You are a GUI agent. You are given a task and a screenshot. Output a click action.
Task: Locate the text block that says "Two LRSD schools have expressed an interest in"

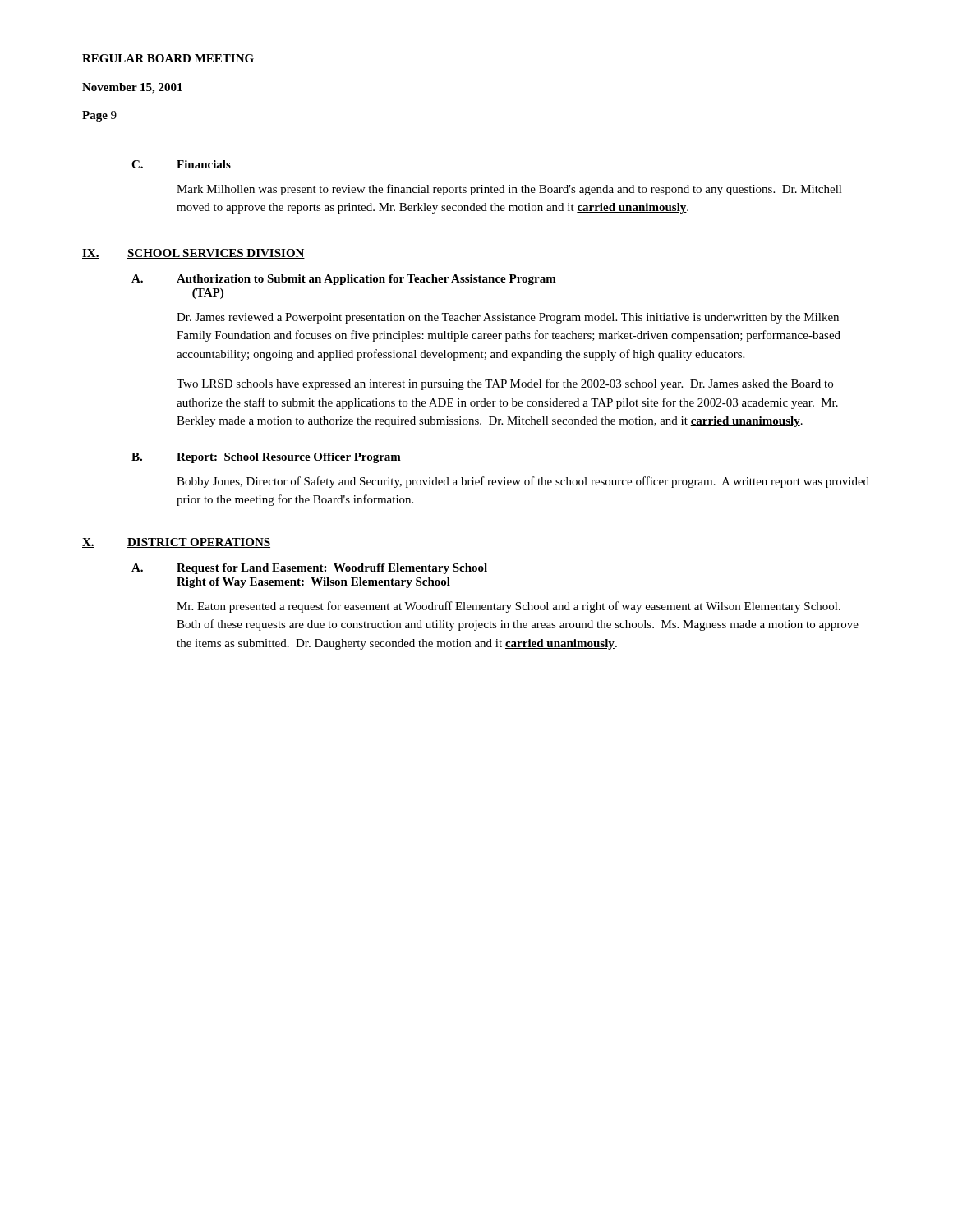click(x=507, y=402)
